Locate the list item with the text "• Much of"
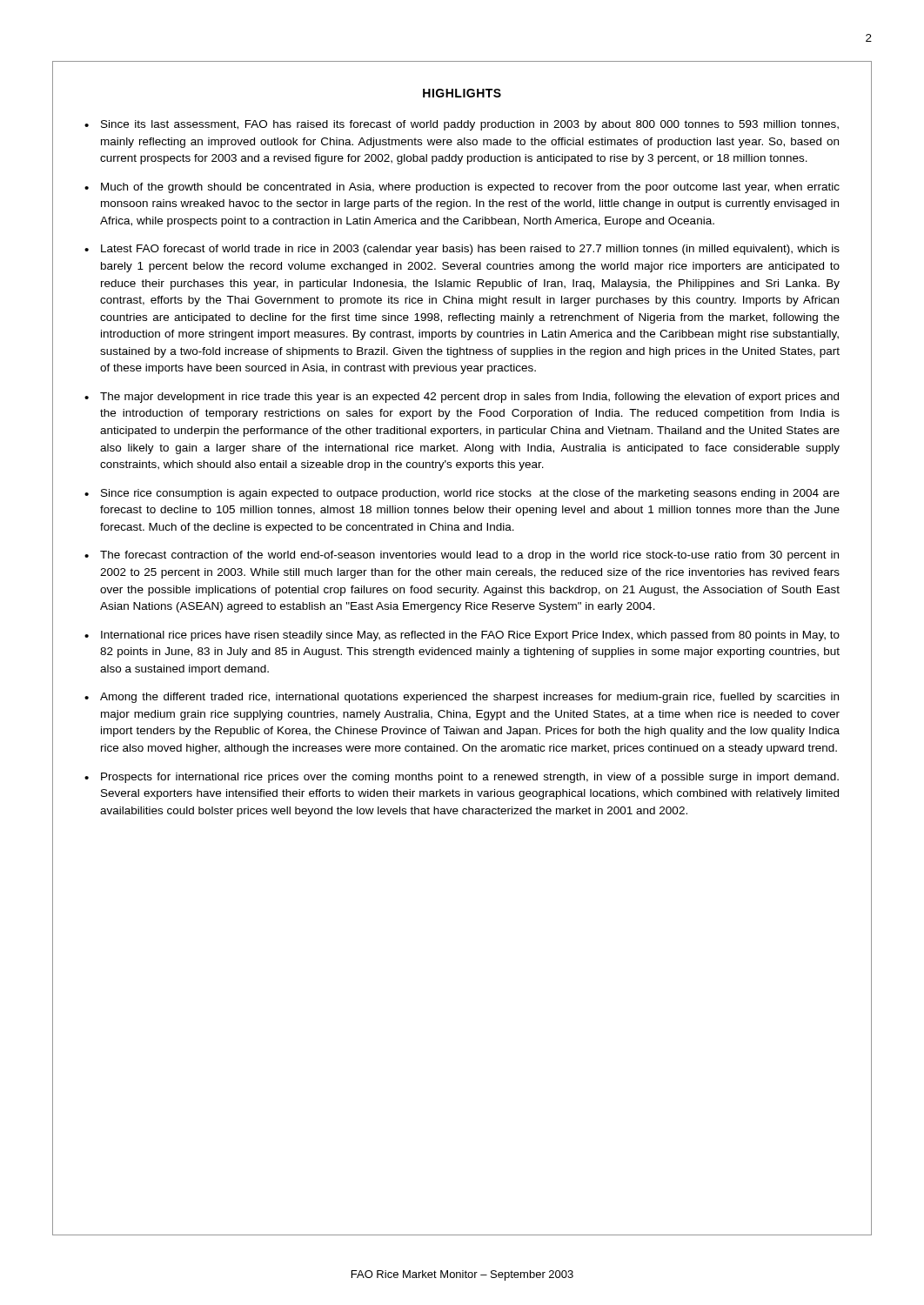This screenshot has width=924, height=1305. click(462, 204)
